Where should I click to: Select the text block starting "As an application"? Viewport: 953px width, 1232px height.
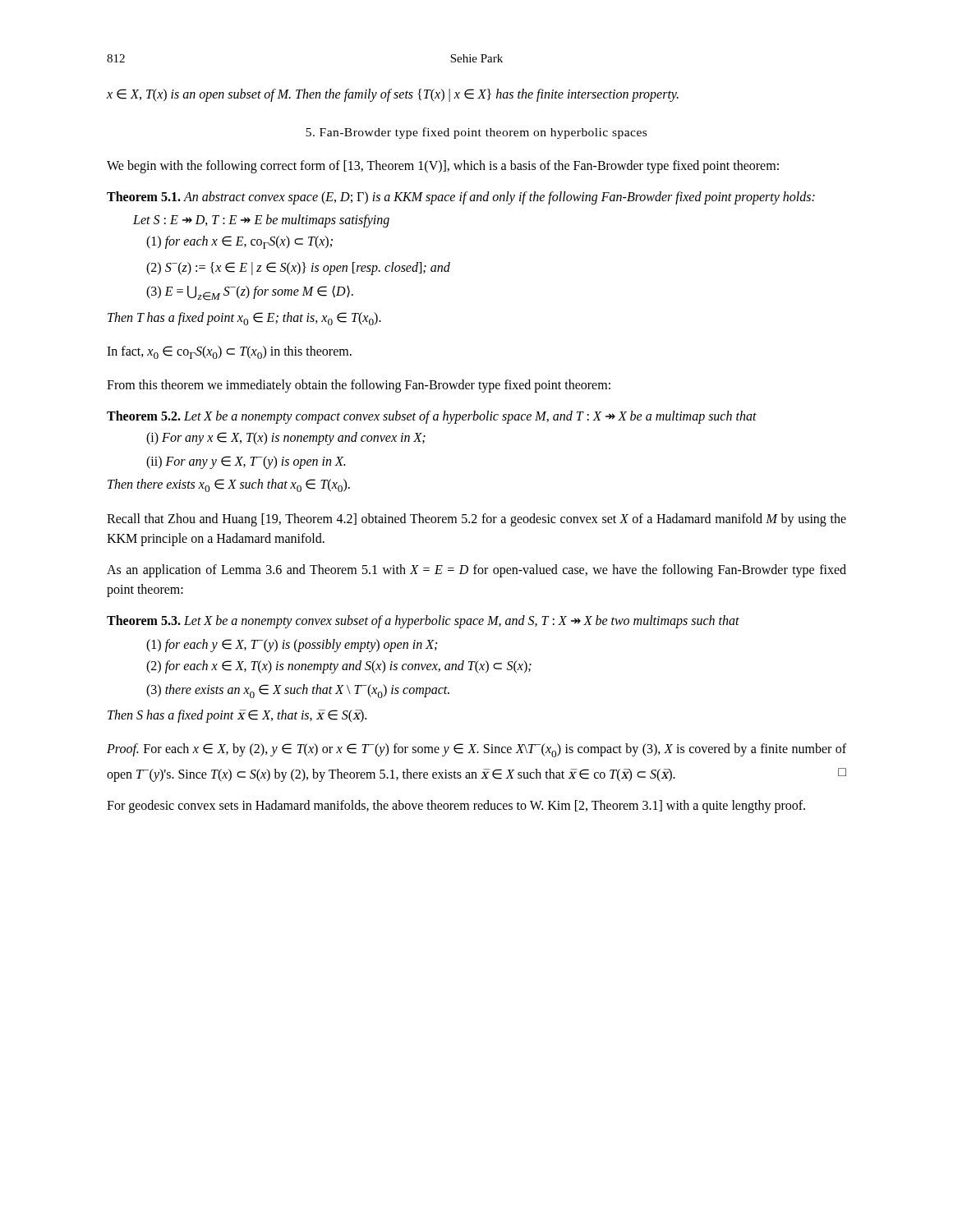pos(476,580)
